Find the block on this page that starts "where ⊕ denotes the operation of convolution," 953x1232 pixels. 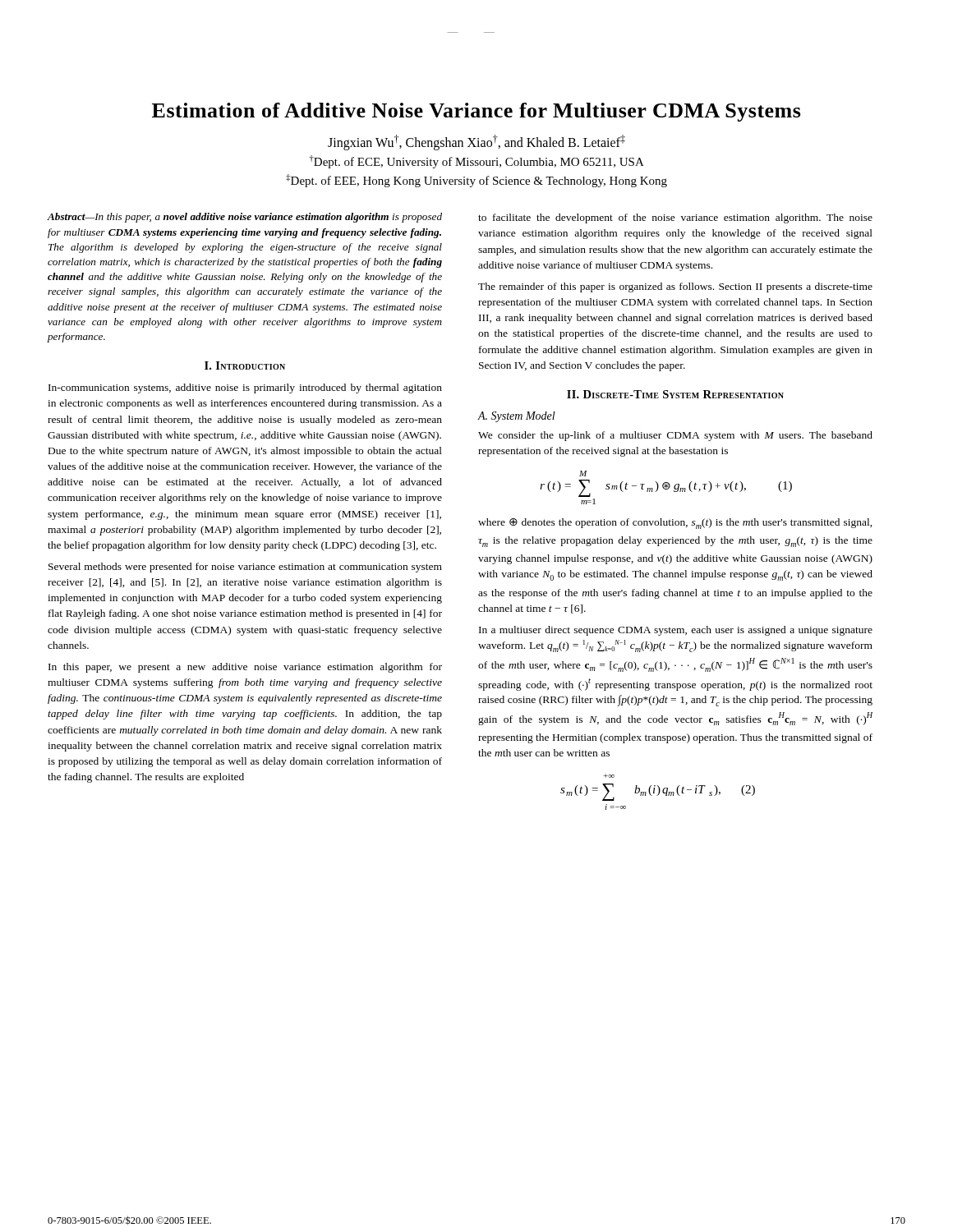coord(675,638)
